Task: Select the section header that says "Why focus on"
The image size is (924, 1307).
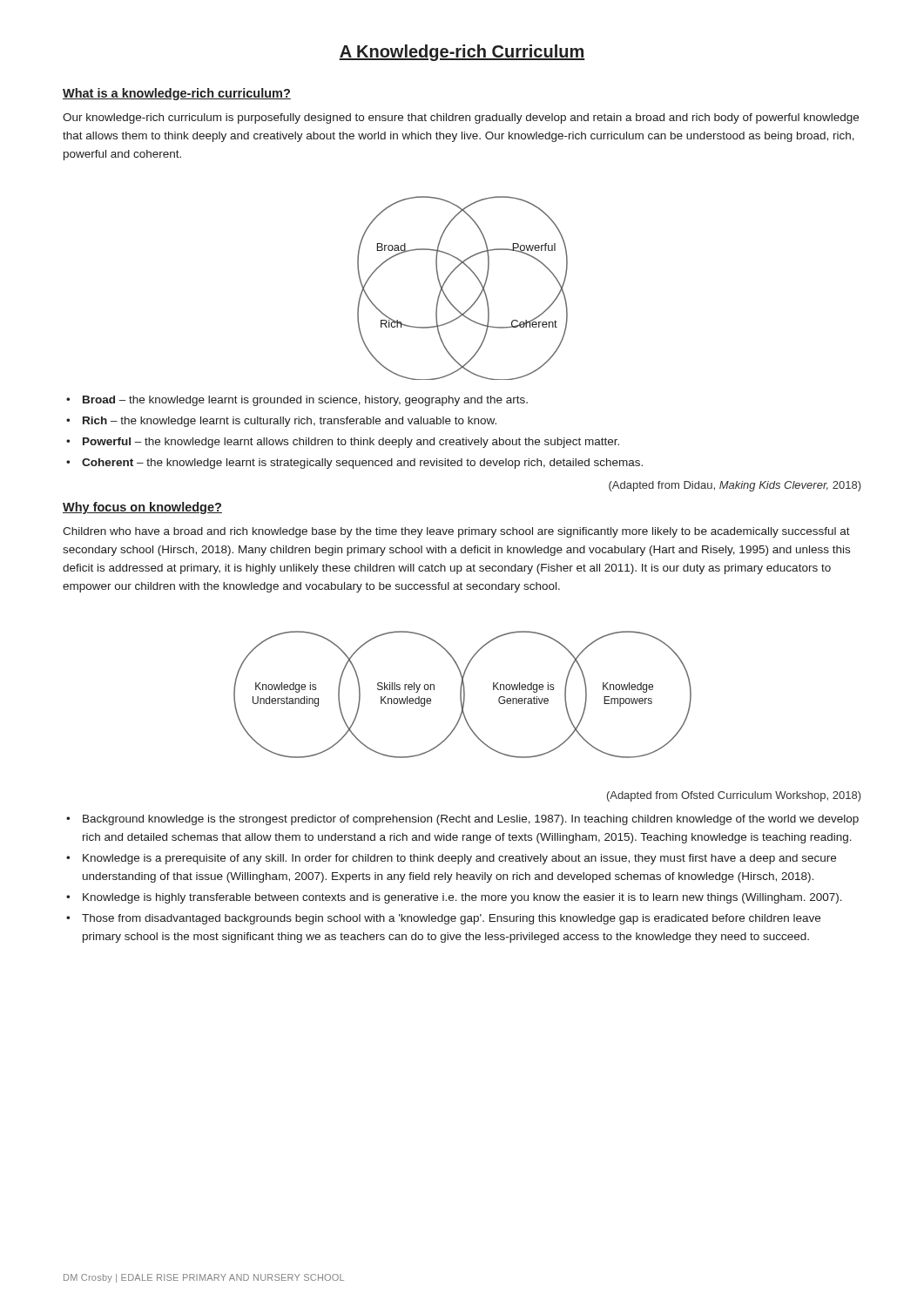Action: [142, 508]
